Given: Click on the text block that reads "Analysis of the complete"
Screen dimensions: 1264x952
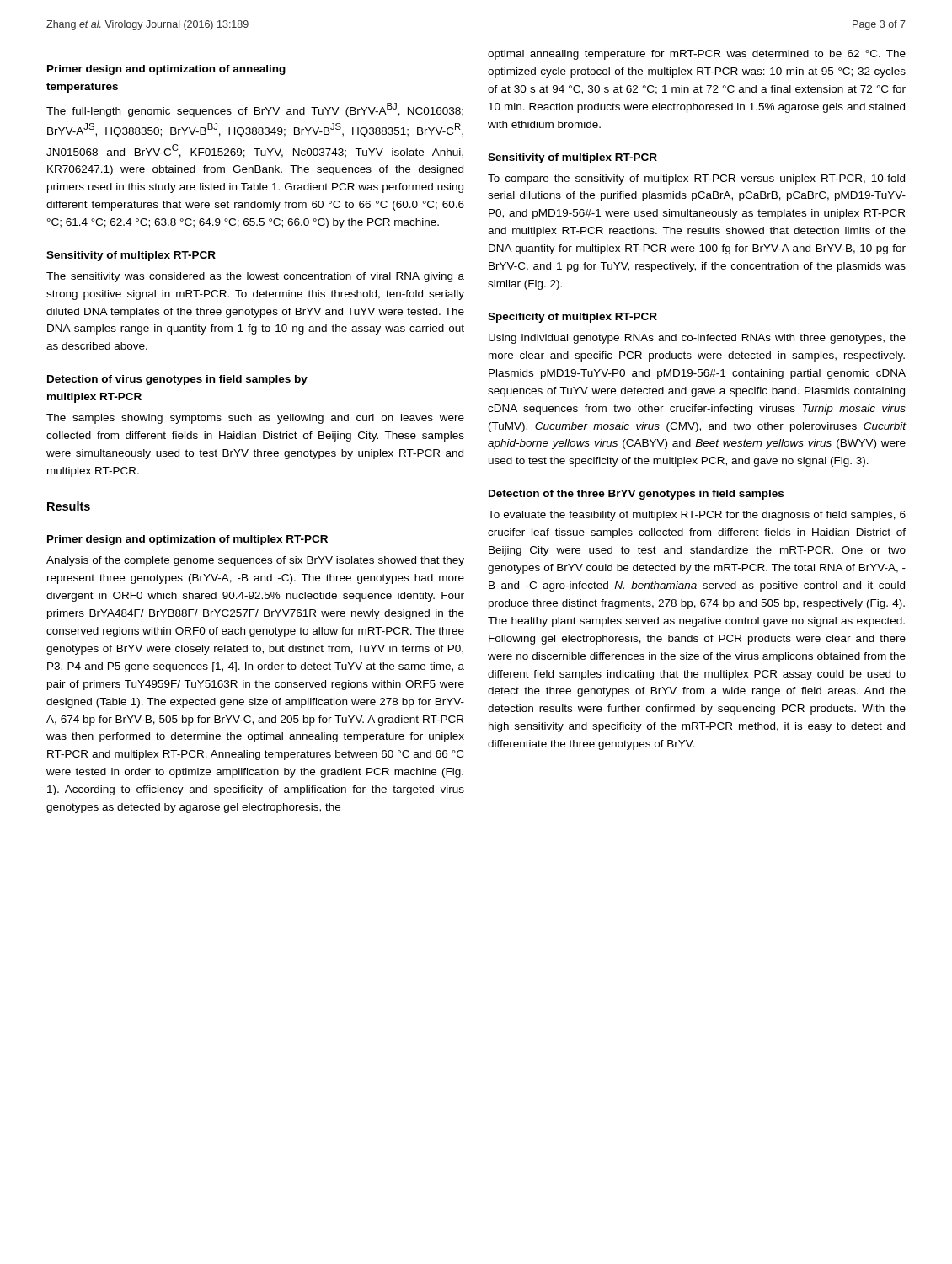Looking at the screenshot, I should coord(255,684).
